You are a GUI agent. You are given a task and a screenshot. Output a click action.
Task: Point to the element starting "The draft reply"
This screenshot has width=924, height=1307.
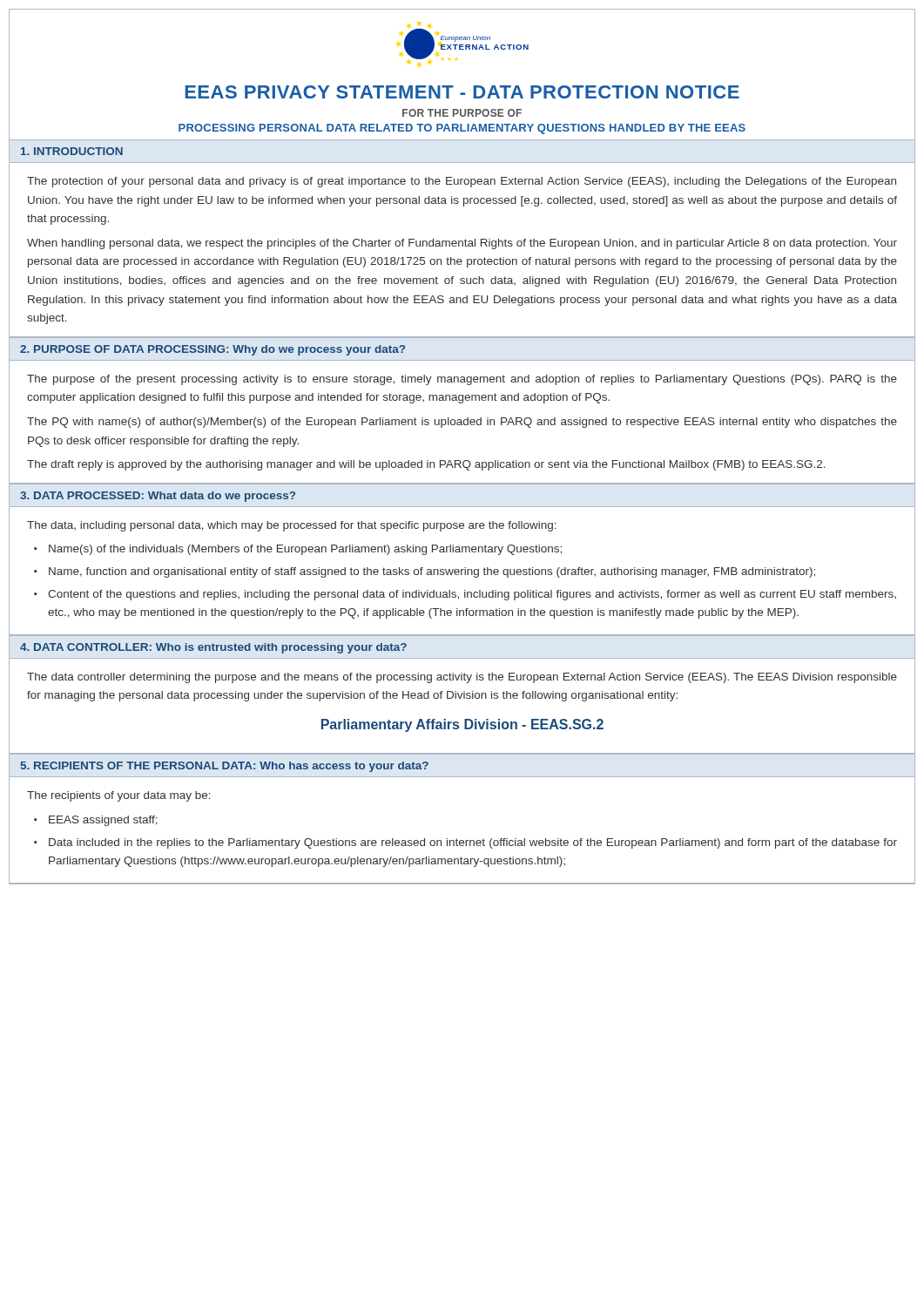point(427,464)
